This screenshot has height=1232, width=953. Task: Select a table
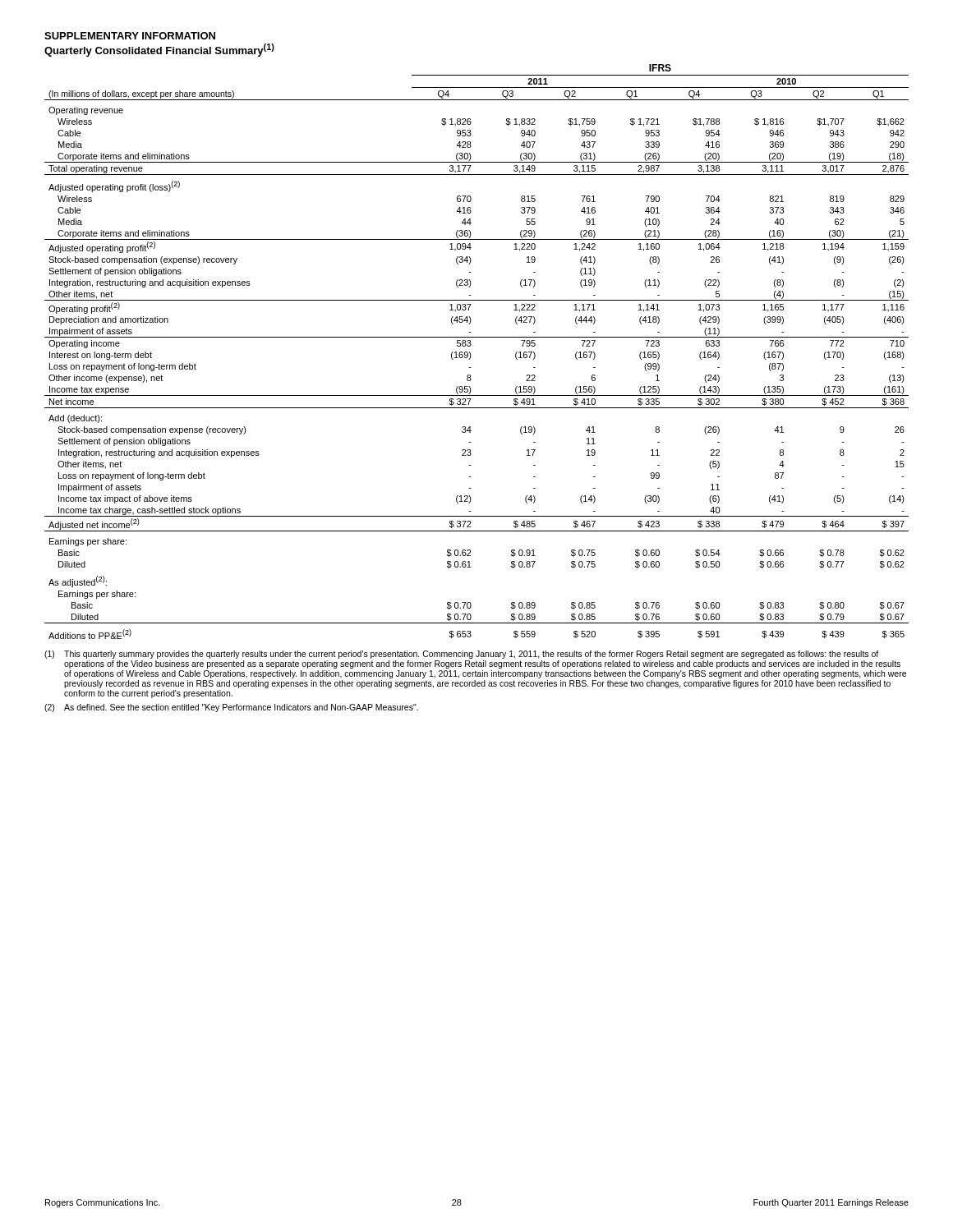tap(476, 351)
